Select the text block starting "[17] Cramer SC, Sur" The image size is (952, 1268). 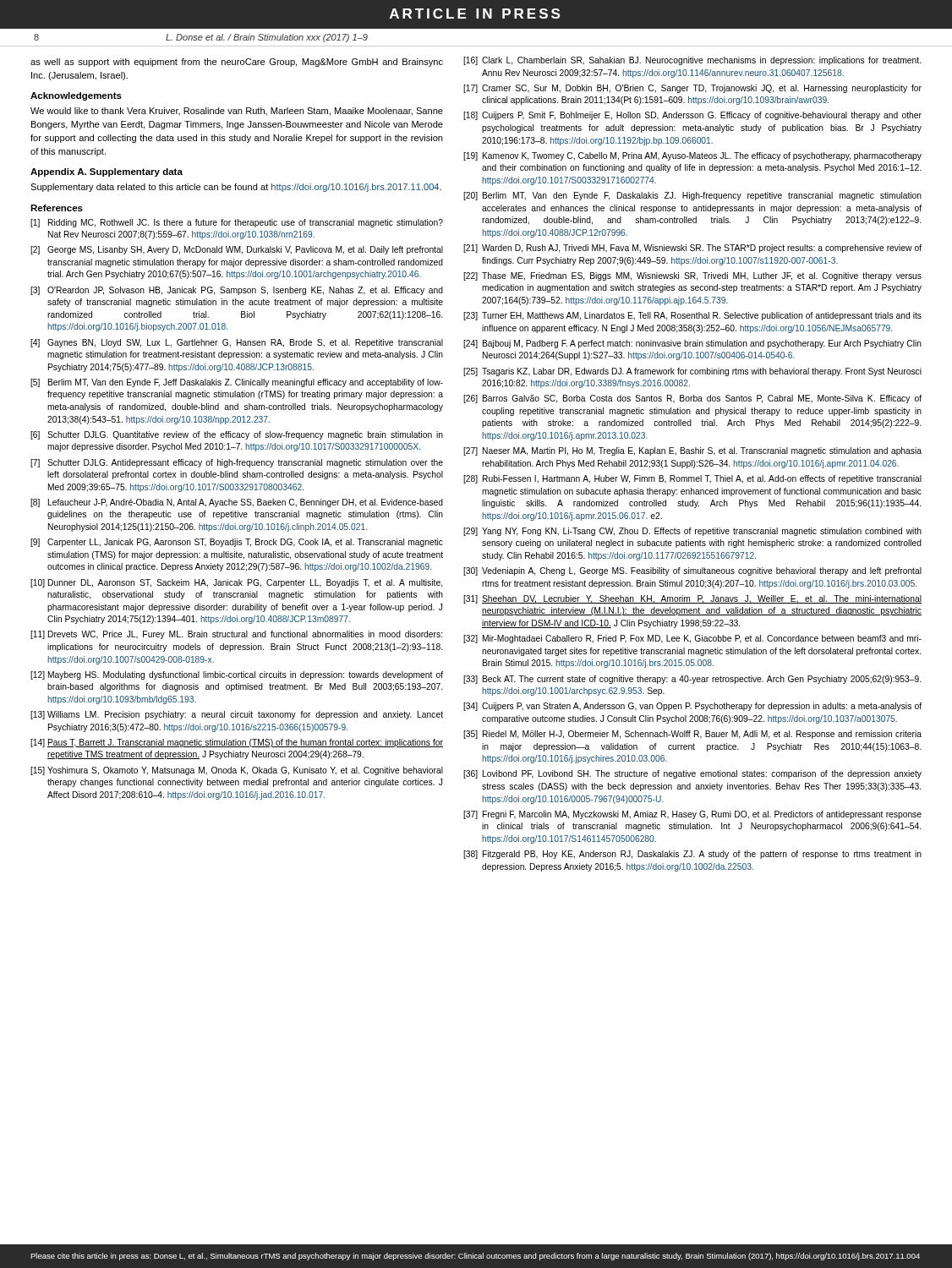692,95
